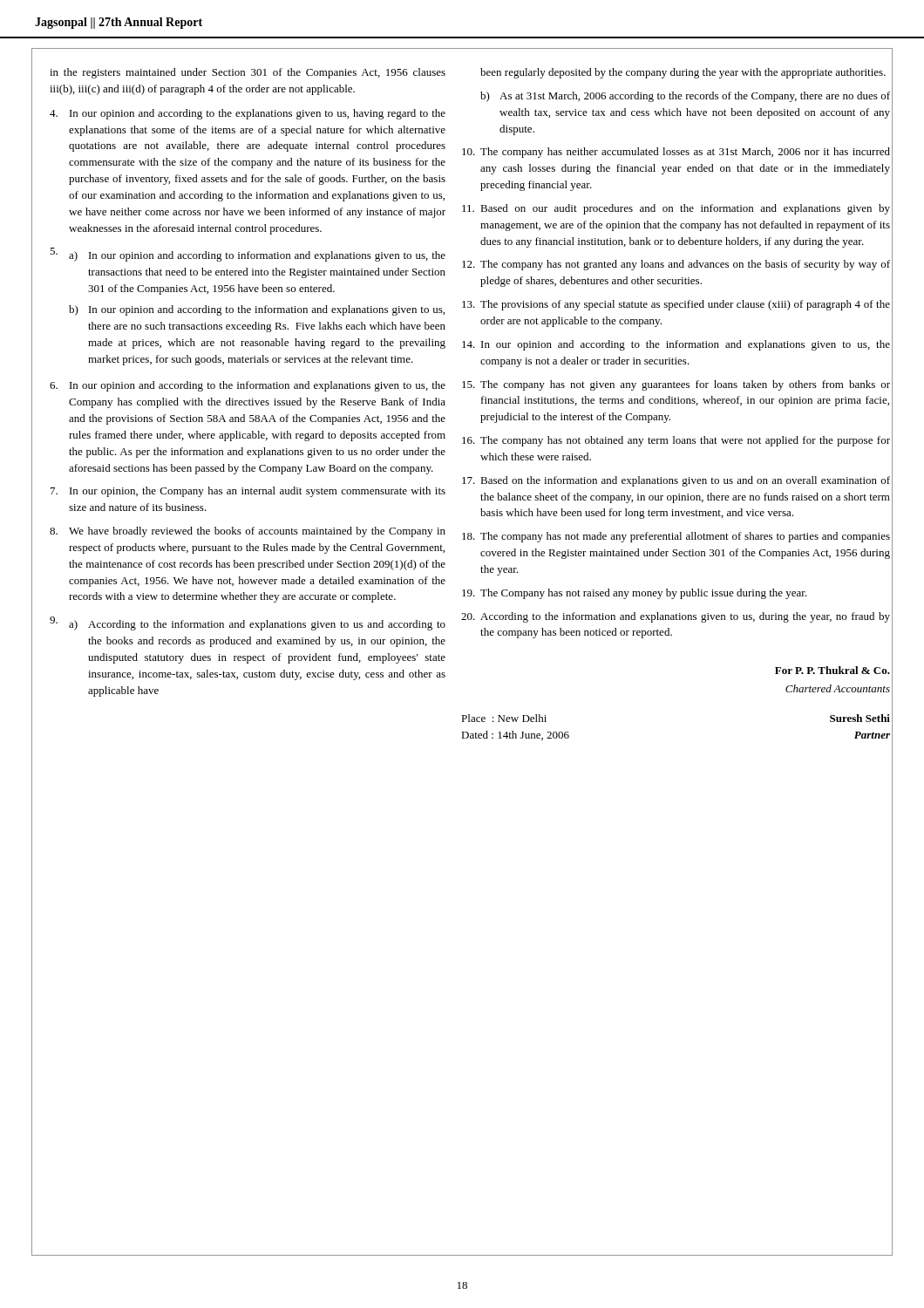The width and height of the screenshot is (924, 1308).
Task: Click on the text starting "19. The Company has not raised"
Action: pos(676,593)
